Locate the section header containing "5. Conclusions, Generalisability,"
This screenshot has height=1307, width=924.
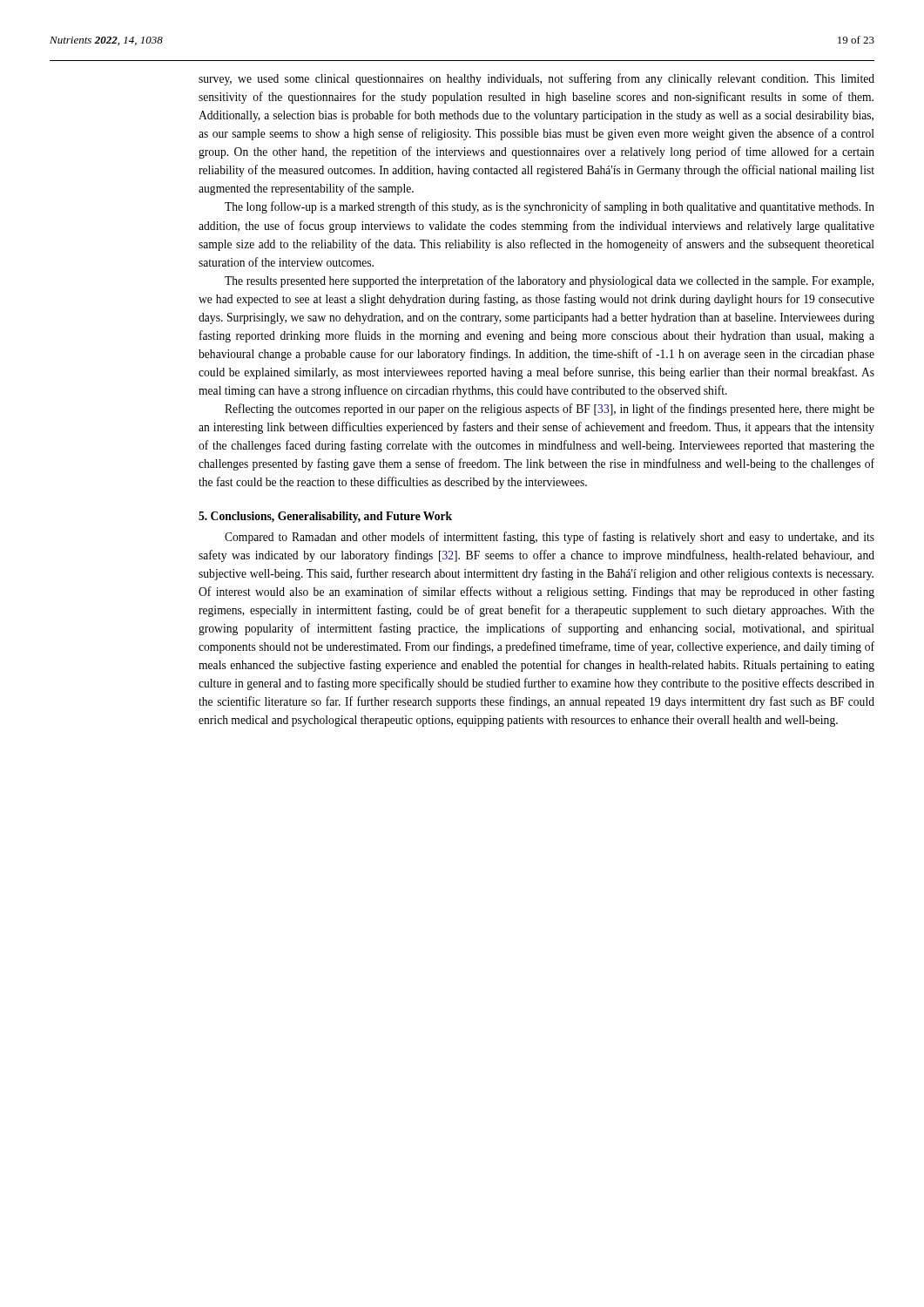point(325,517)
